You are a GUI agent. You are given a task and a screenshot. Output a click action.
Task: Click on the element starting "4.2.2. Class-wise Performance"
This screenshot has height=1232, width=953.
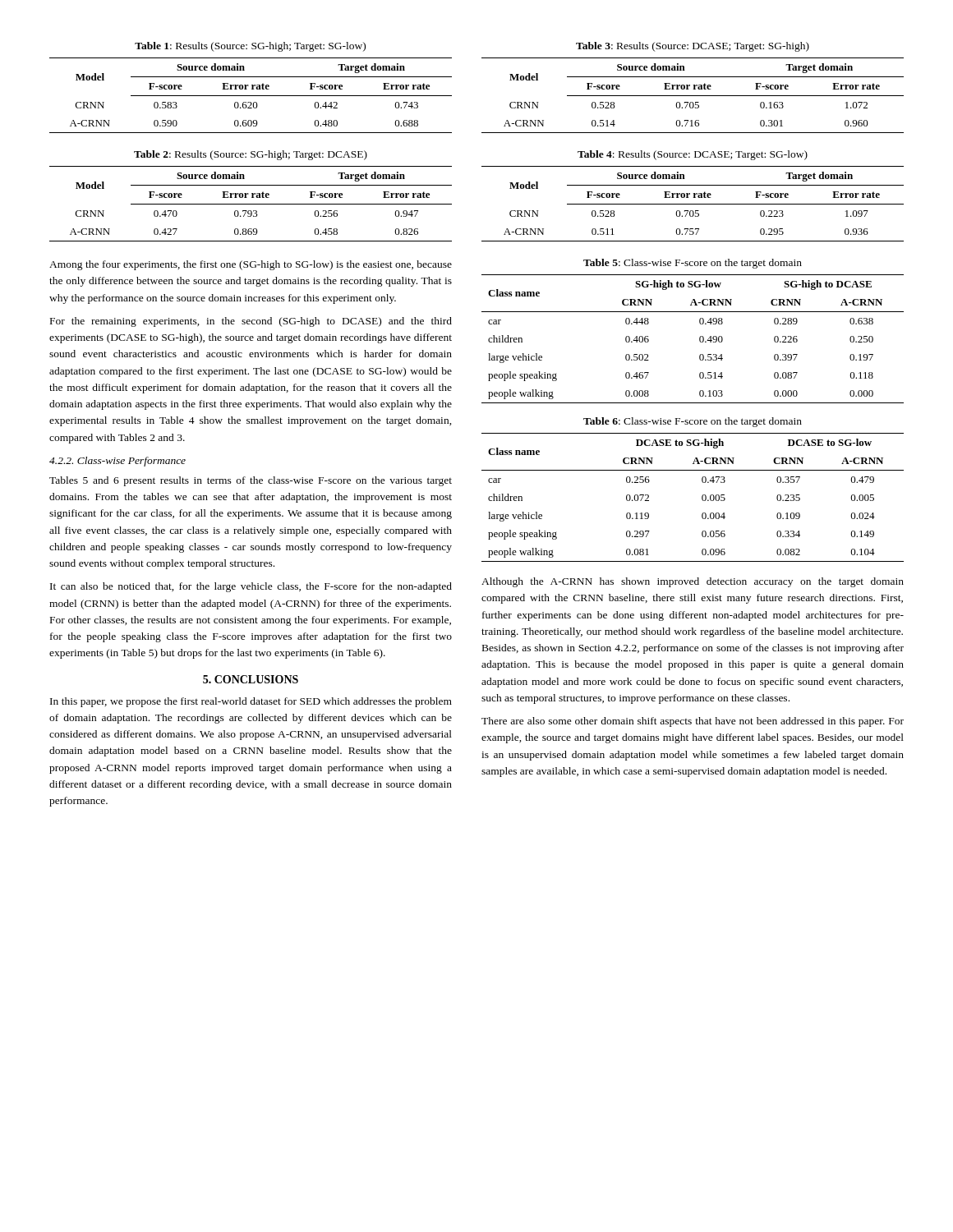click(x=118, y=460)
